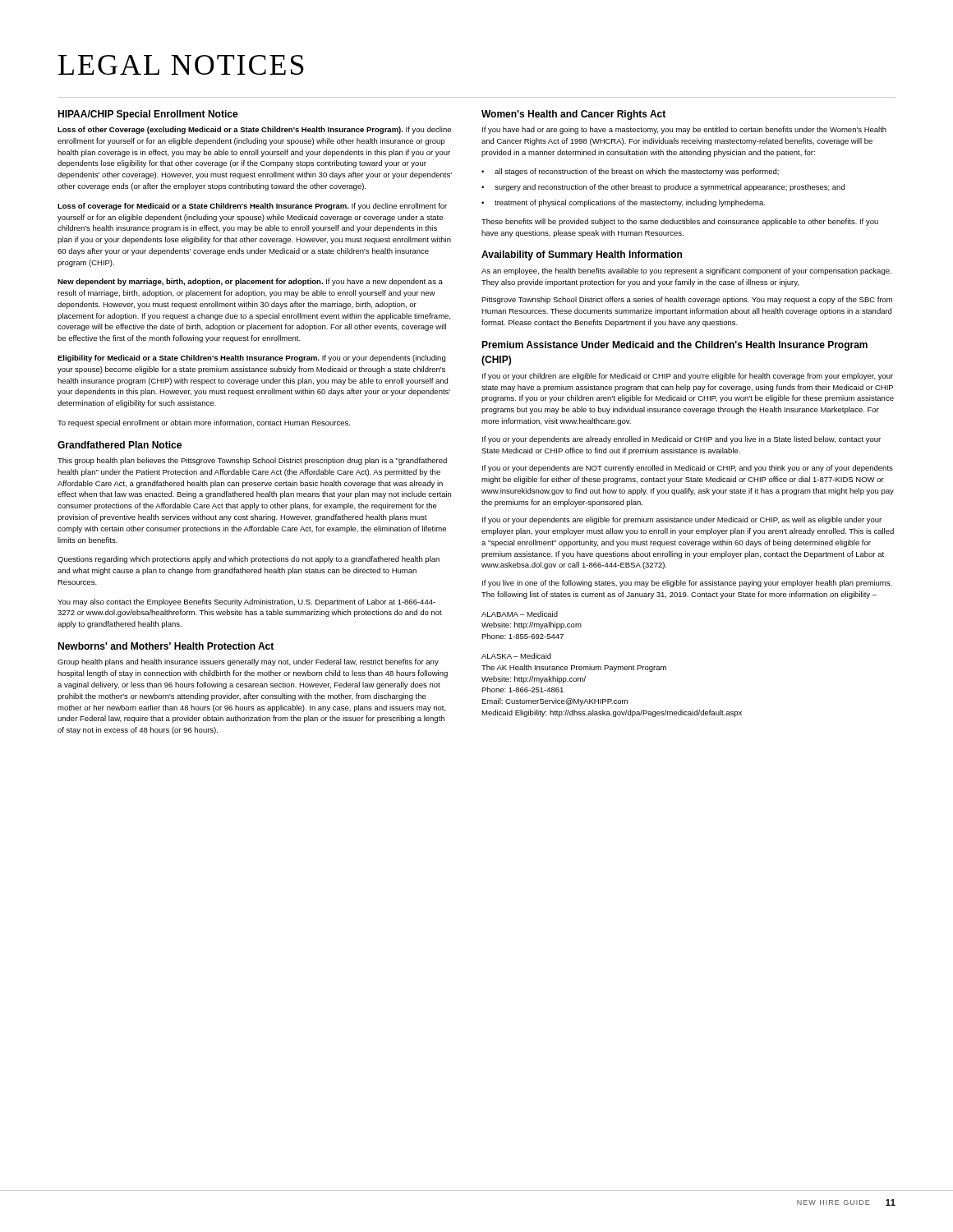953x1232 pixels.
Task: Find the section header that reads "Newborns' and Mothers'"
Action: click(x=166, y=646)
